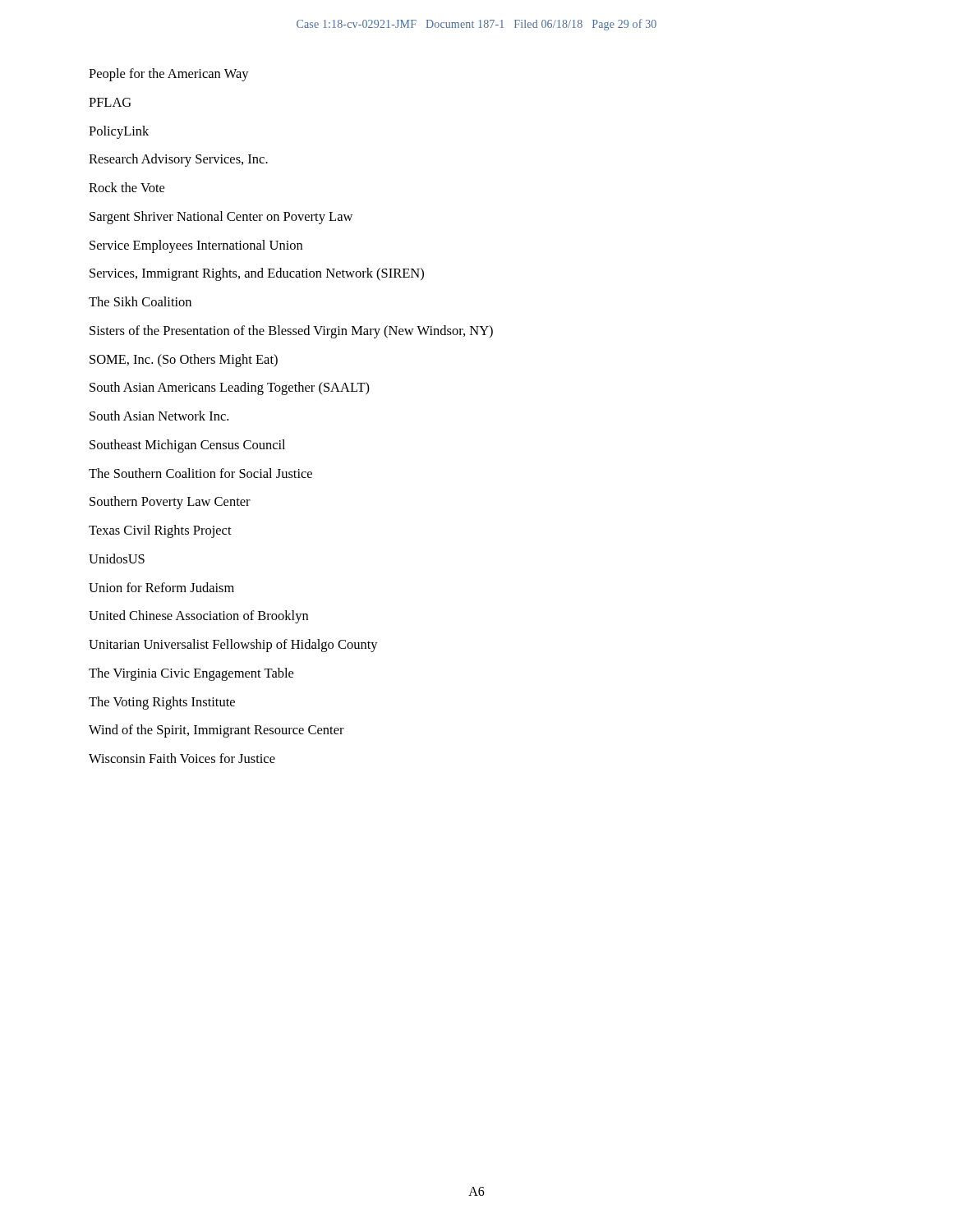The height and width of the screenshot is (1232, 953).
Task: Locate the text block starting "Texas Civil Rights Project"
Action: pyautogui.click(x=160, y=530)
